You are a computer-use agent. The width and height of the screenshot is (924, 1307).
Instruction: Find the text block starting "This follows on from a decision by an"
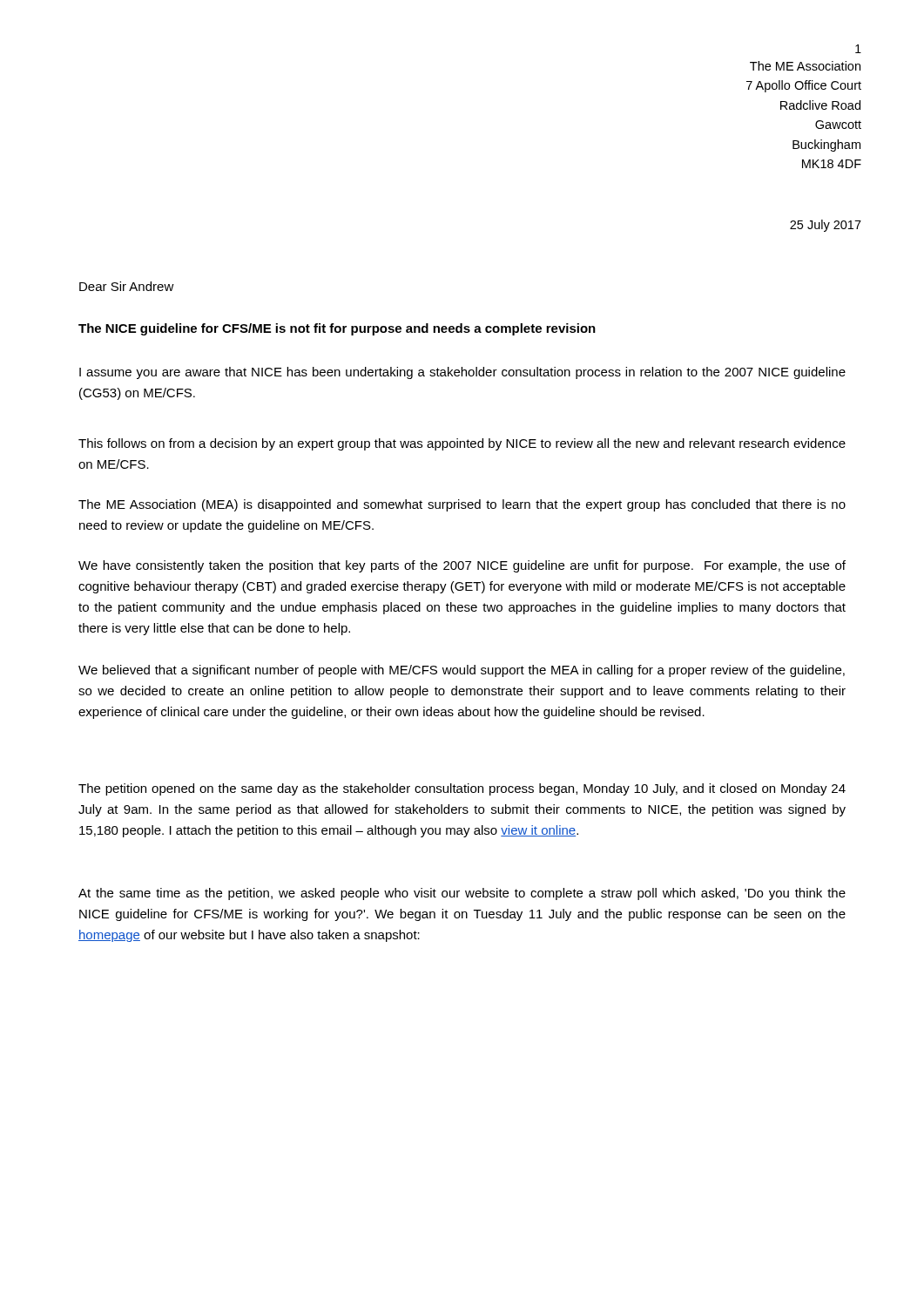462,454
